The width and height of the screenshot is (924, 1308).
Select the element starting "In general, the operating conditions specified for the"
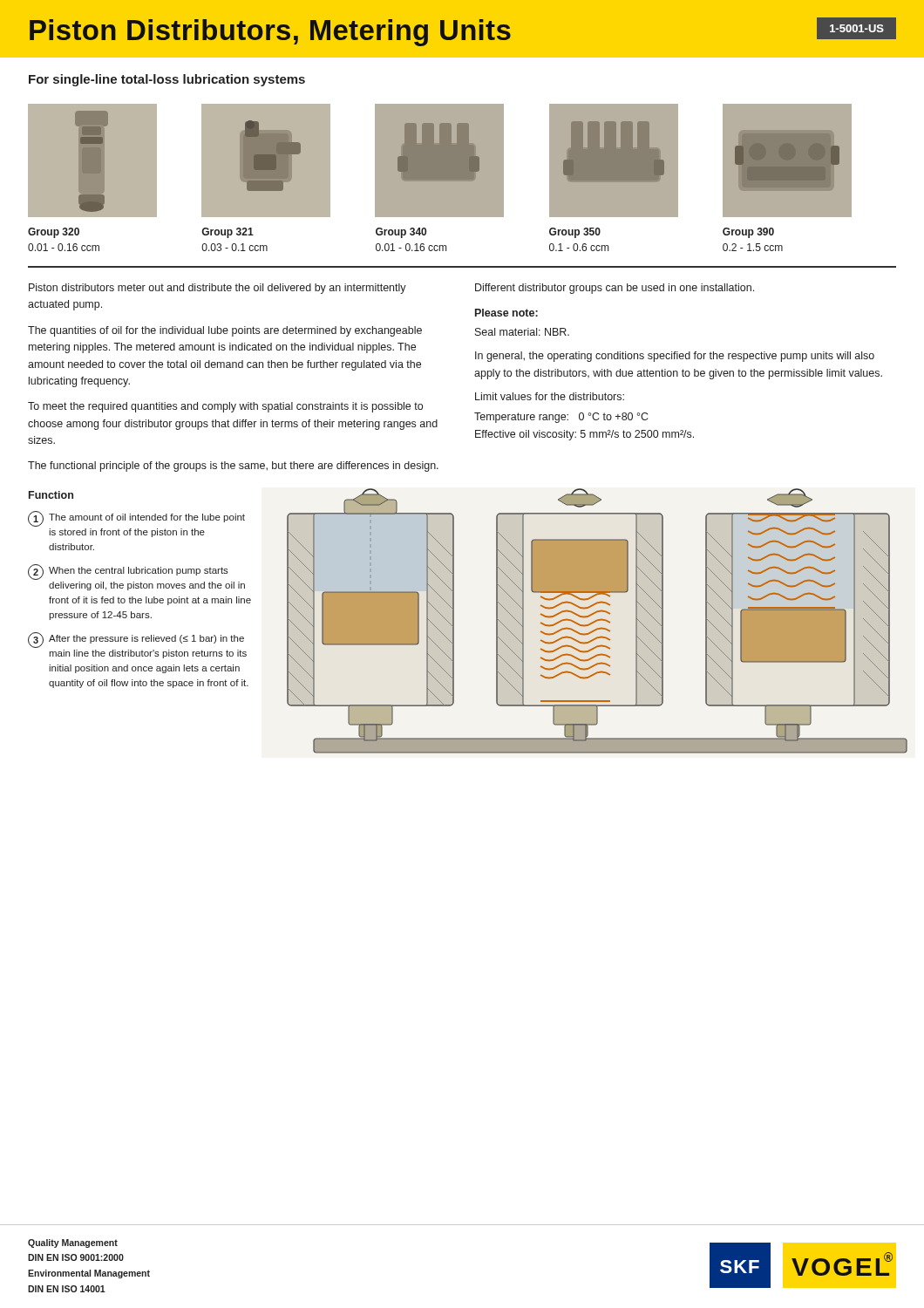[679, 364]
